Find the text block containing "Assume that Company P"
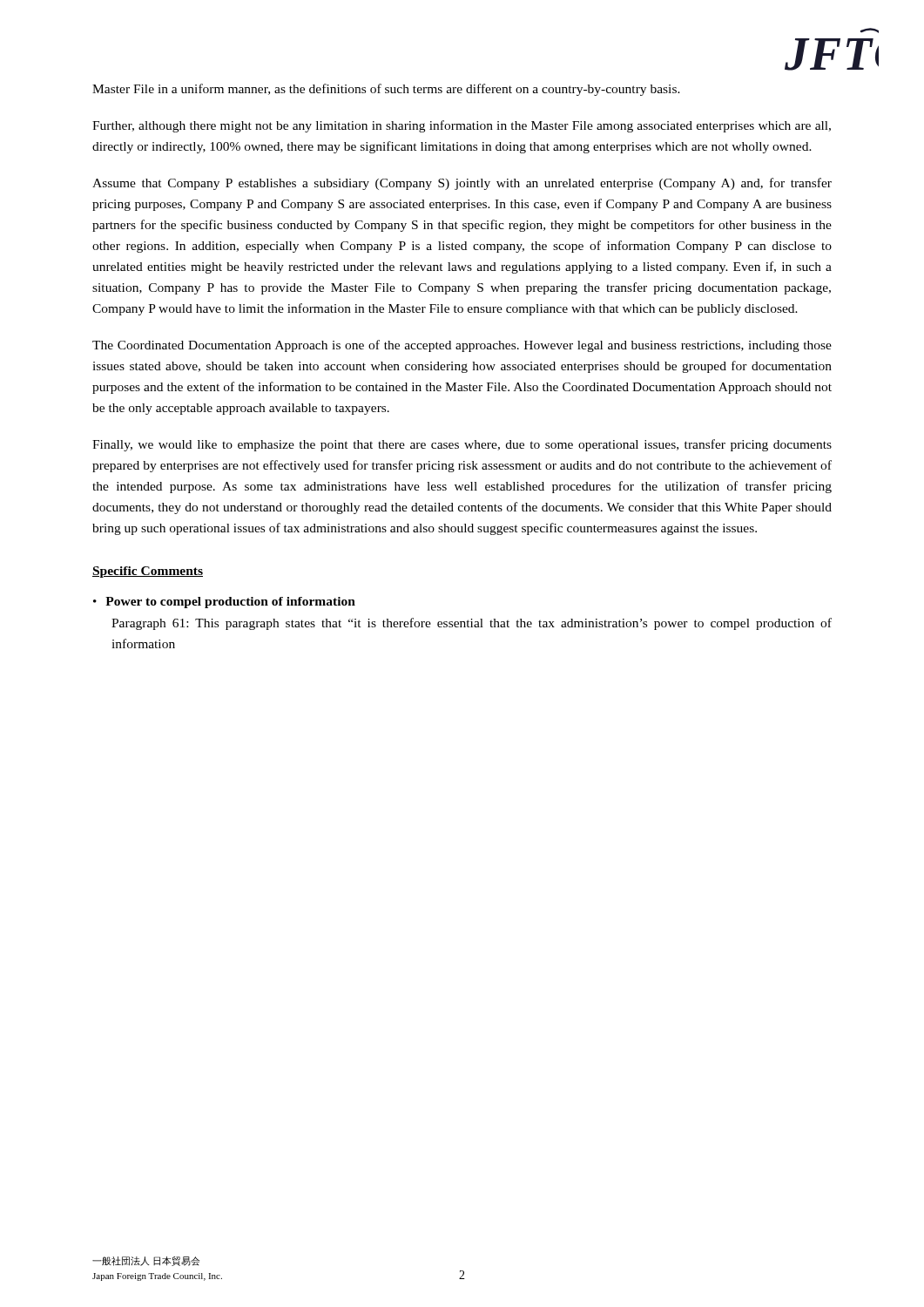The height and width of the screenshot is (1307, 924). click(462, 245)
